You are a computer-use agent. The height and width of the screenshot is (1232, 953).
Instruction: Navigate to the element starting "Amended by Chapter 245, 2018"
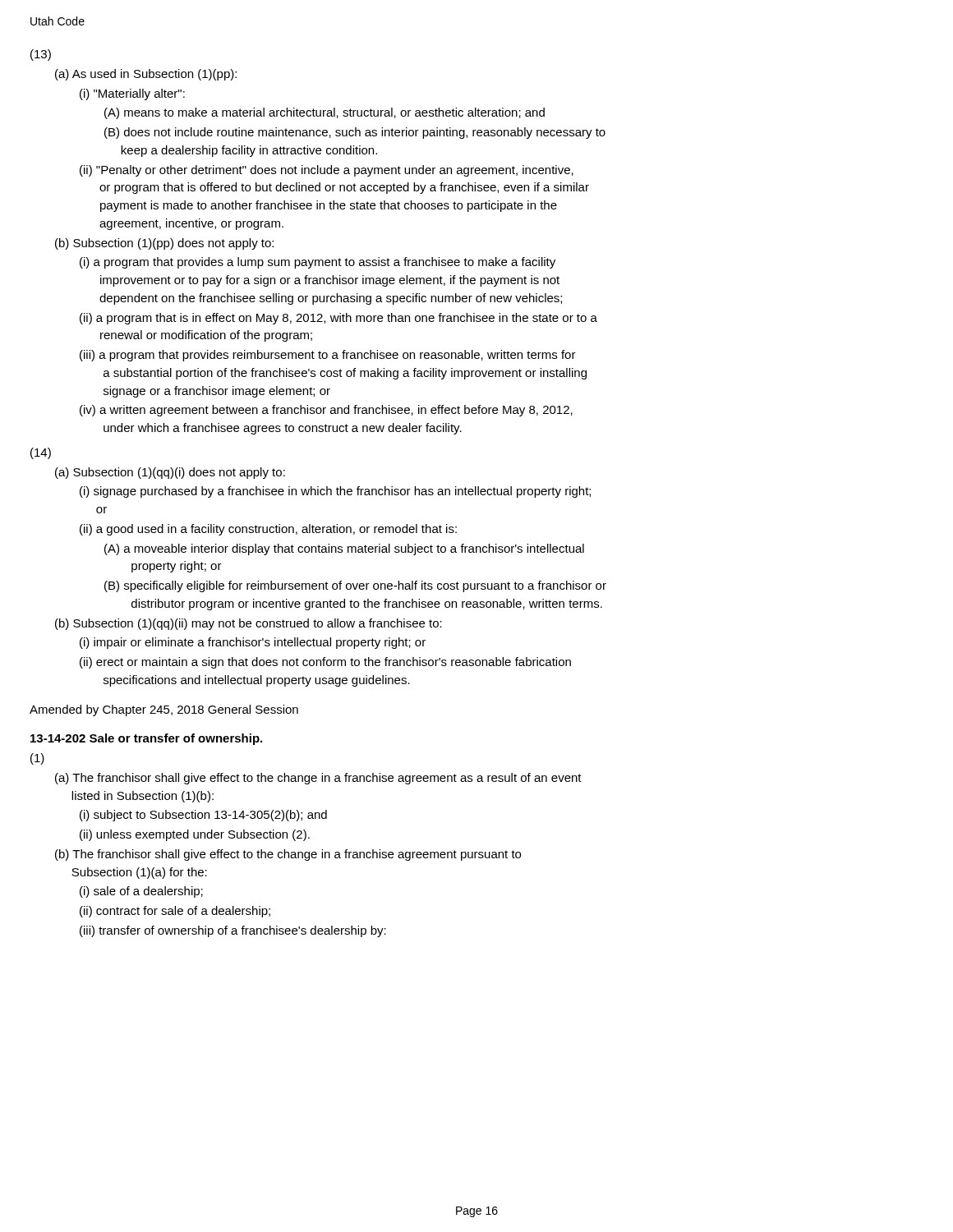pos(164,709)
